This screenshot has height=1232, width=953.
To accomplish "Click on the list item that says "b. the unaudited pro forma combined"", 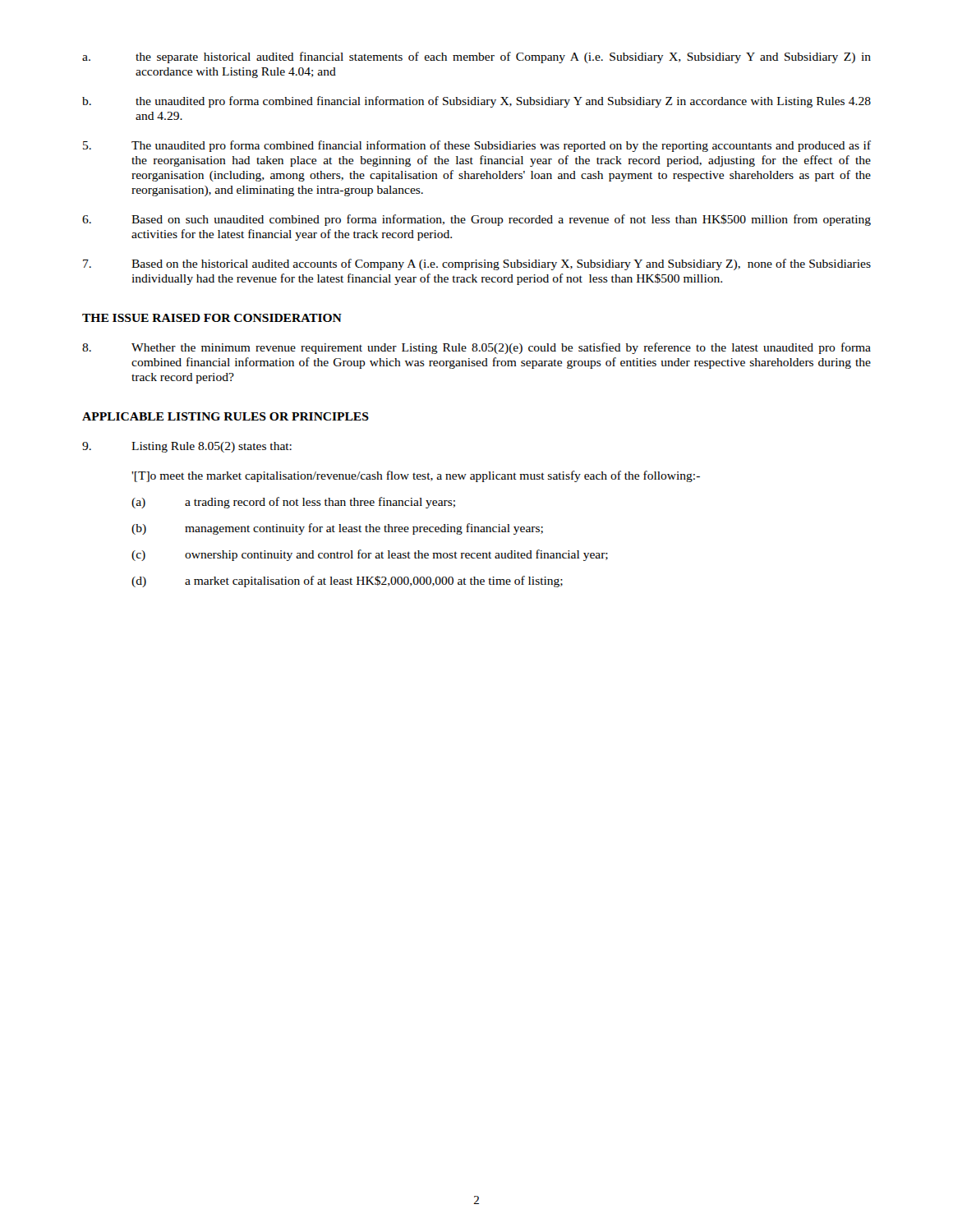I will click(x=476, y=108).
